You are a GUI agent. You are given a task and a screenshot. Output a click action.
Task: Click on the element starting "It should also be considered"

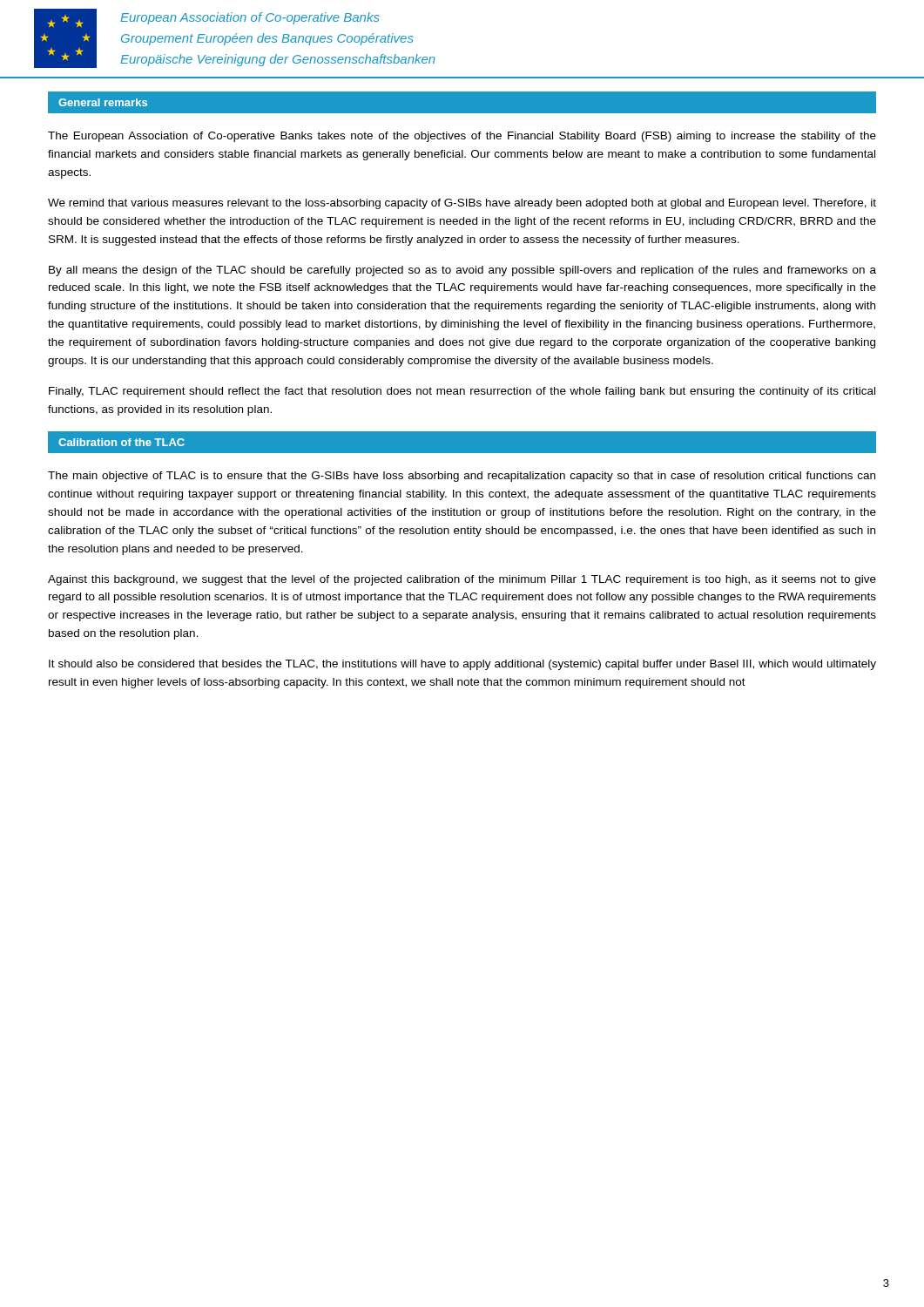coord(462,673)
